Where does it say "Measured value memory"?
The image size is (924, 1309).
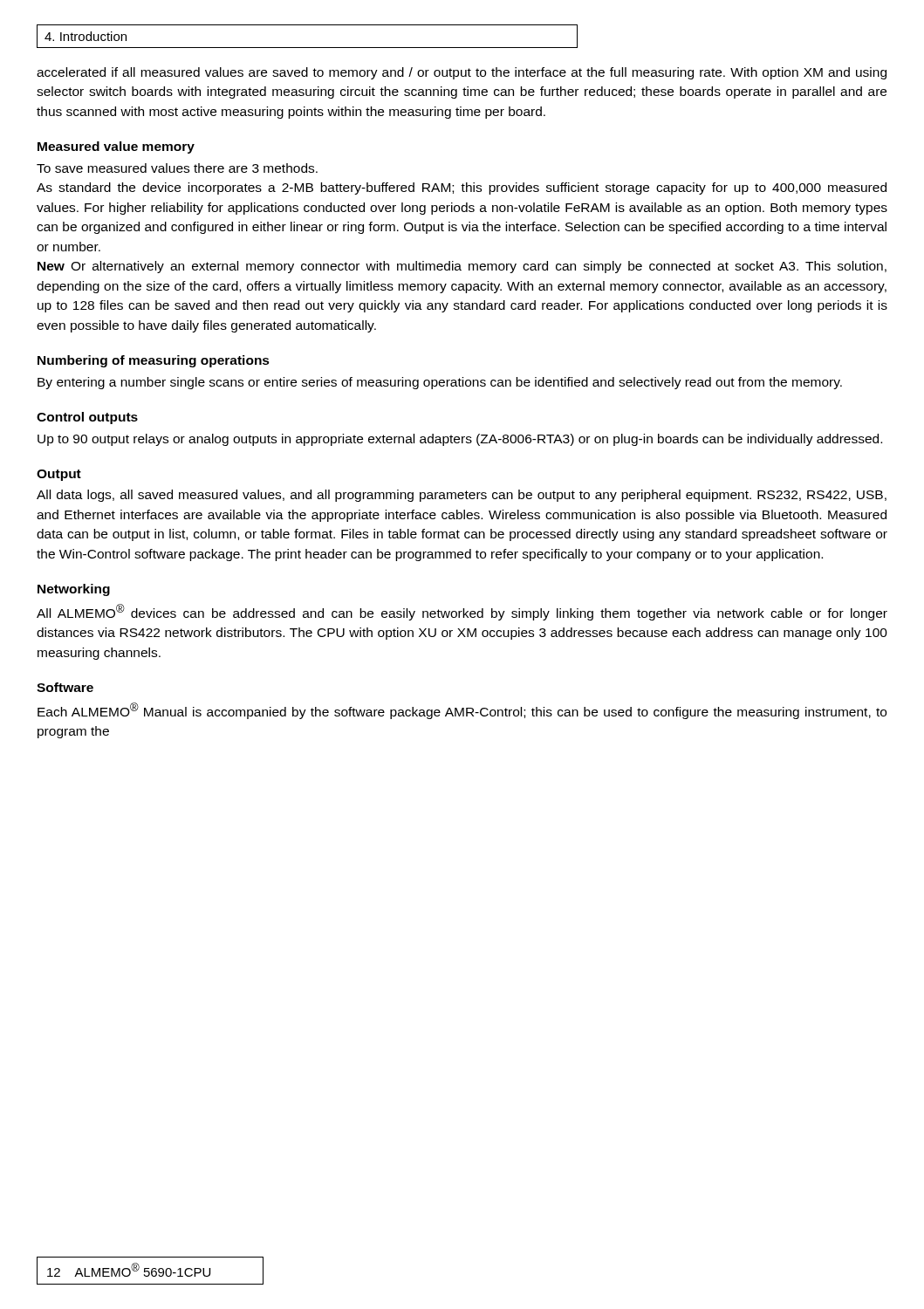click(116, 147)
